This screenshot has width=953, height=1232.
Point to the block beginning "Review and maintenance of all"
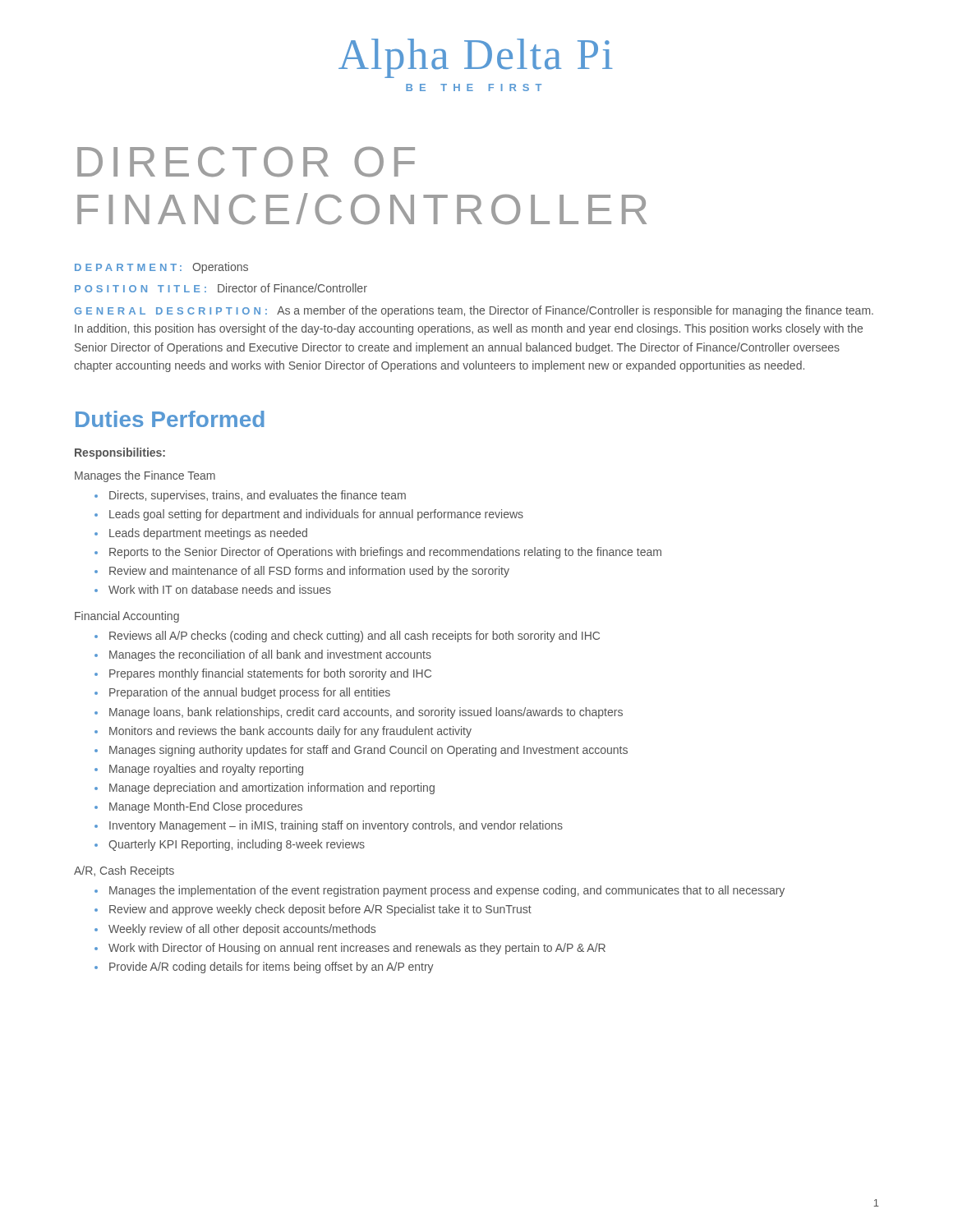coord(309,571)
